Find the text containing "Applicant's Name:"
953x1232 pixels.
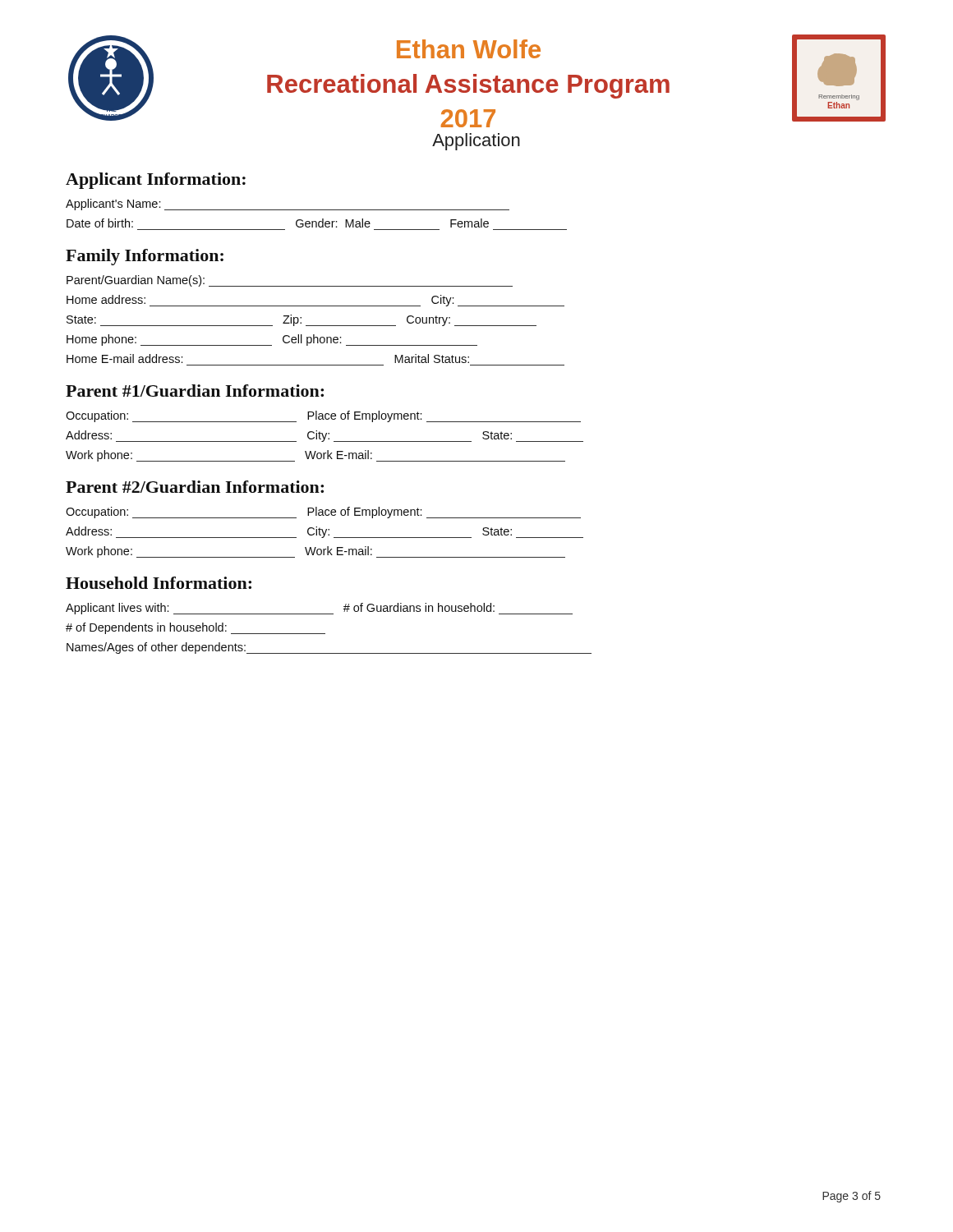(288, 203)
